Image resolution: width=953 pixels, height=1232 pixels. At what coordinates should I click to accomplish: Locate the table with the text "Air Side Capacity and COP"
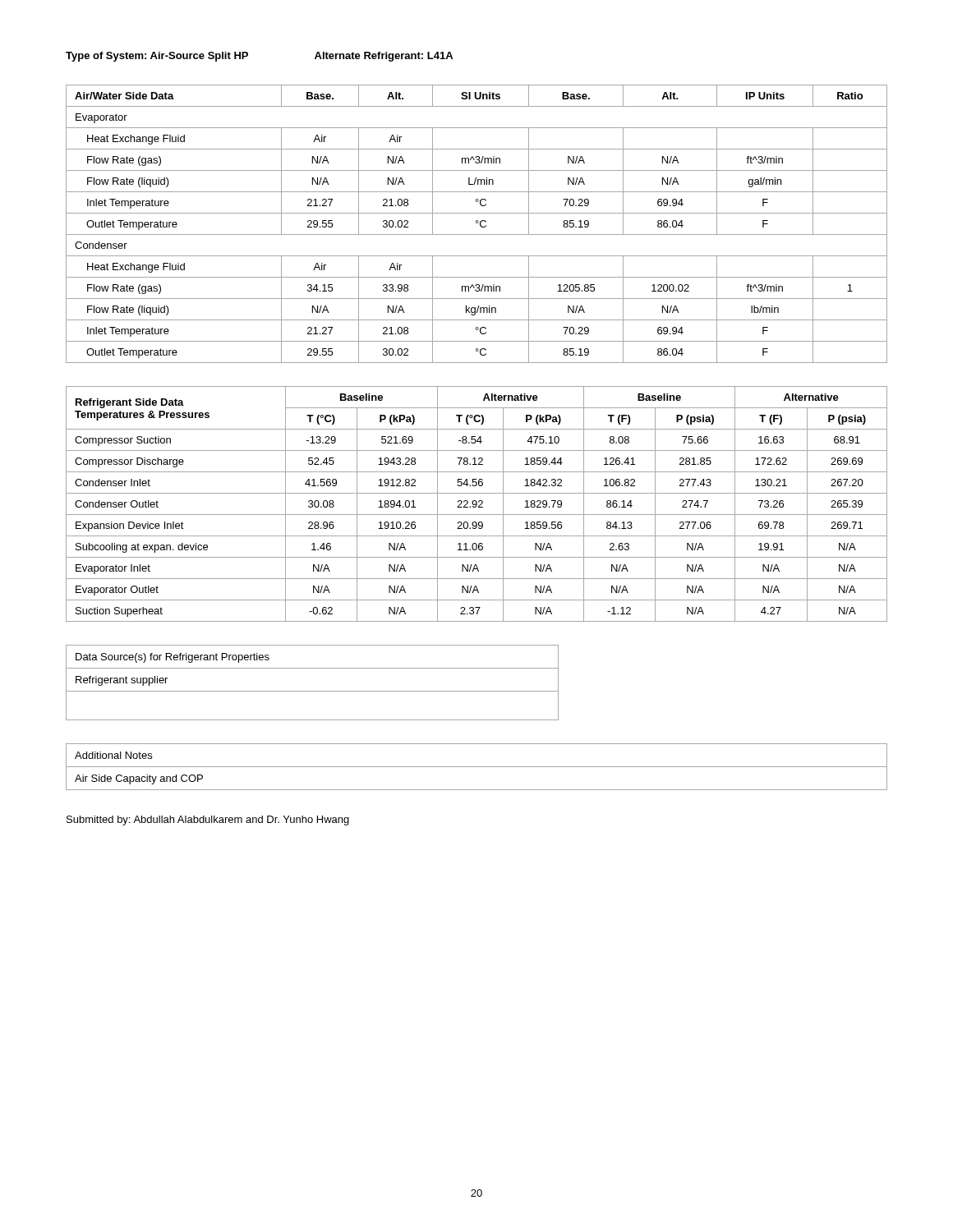coord(476,767)
